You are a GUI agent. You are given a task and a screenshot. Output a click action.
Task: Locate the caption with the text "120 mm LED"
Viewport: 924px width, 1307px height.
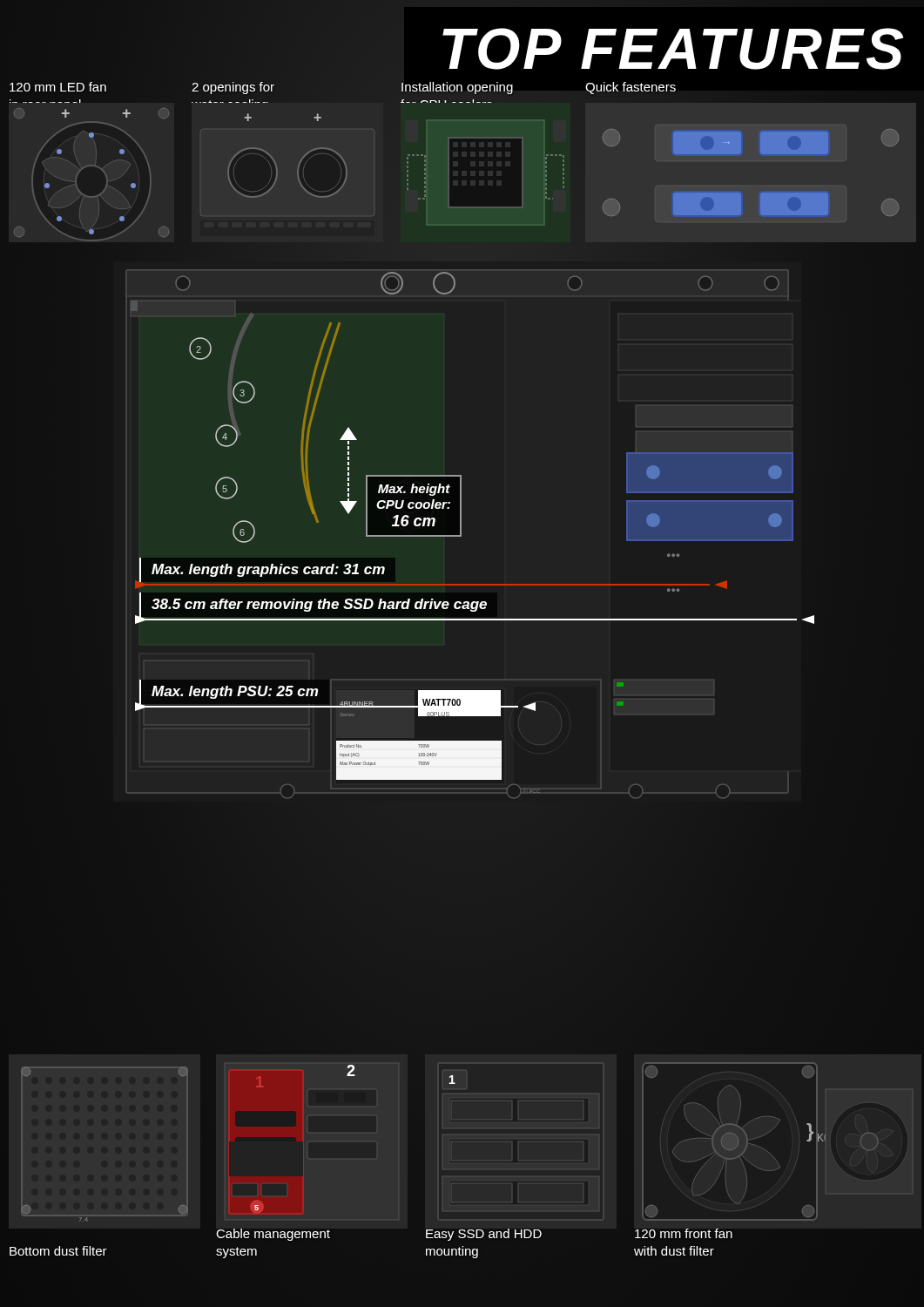tap(58, 95)
